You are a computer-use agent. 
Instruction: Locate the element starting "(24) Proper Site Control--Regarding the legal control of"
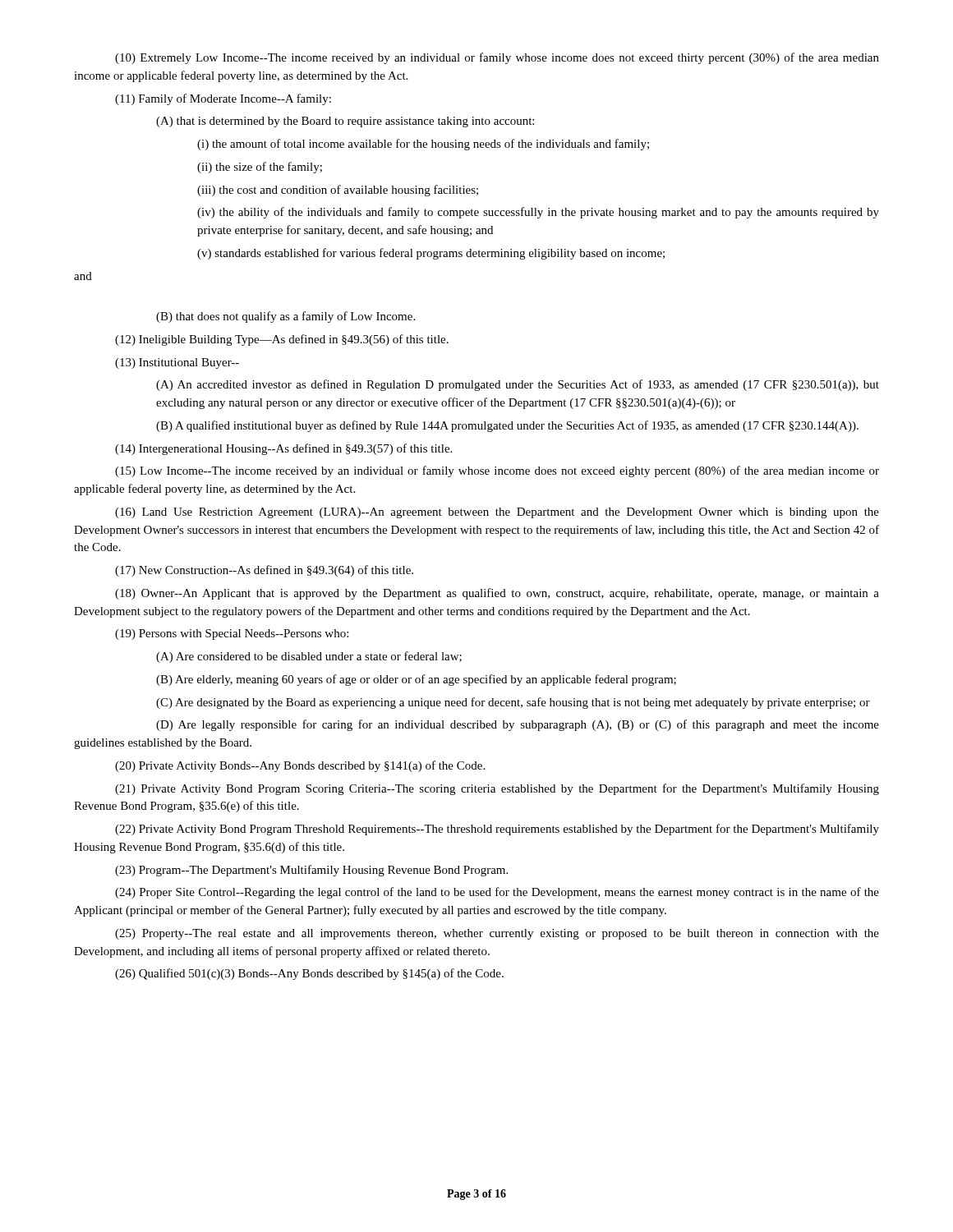(x=476, y=902)
